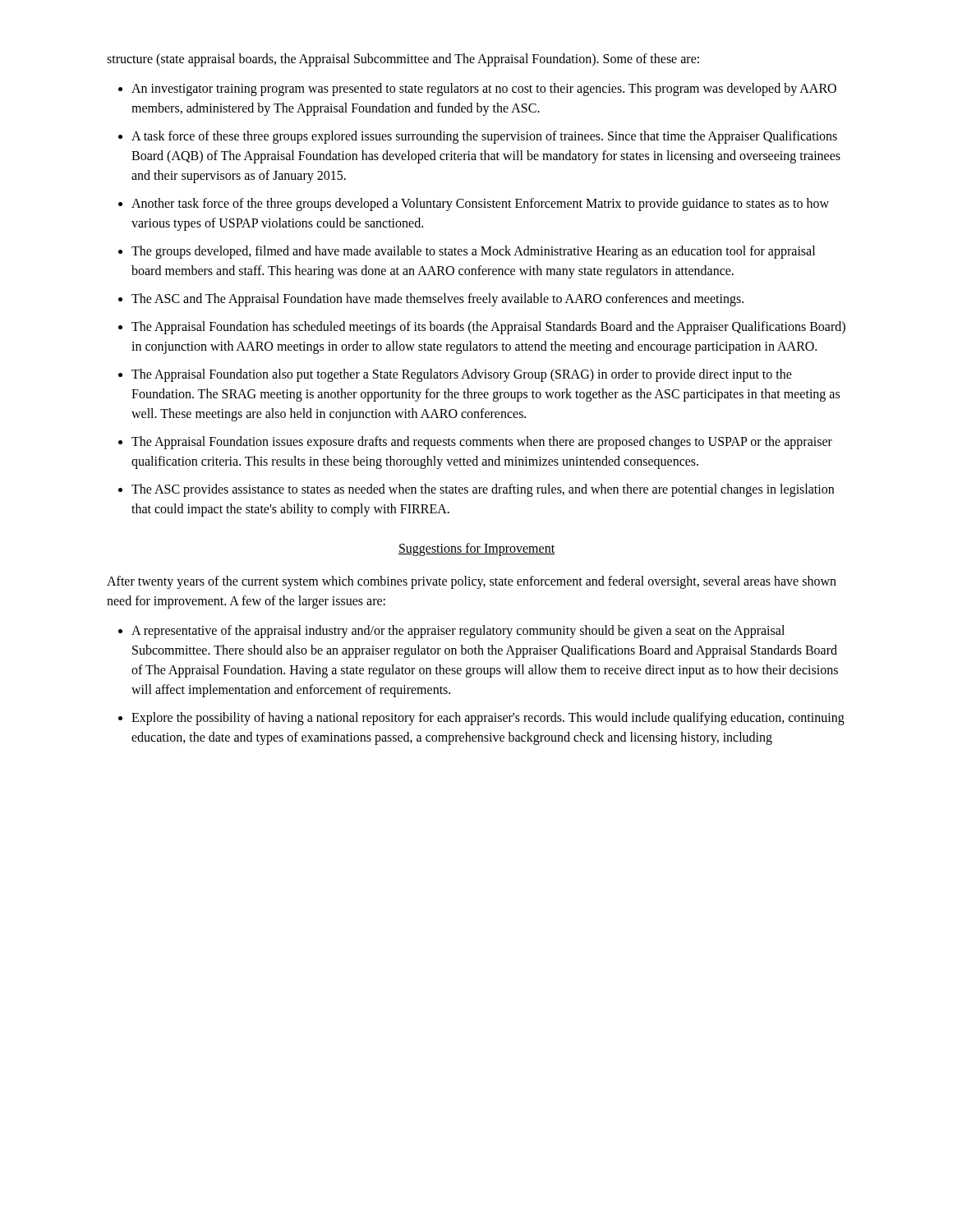The height and width of the screenshot is (1232, 953).
Task: Locate the block of text that opens with "Another task force of the"
Action: point(480,213)
